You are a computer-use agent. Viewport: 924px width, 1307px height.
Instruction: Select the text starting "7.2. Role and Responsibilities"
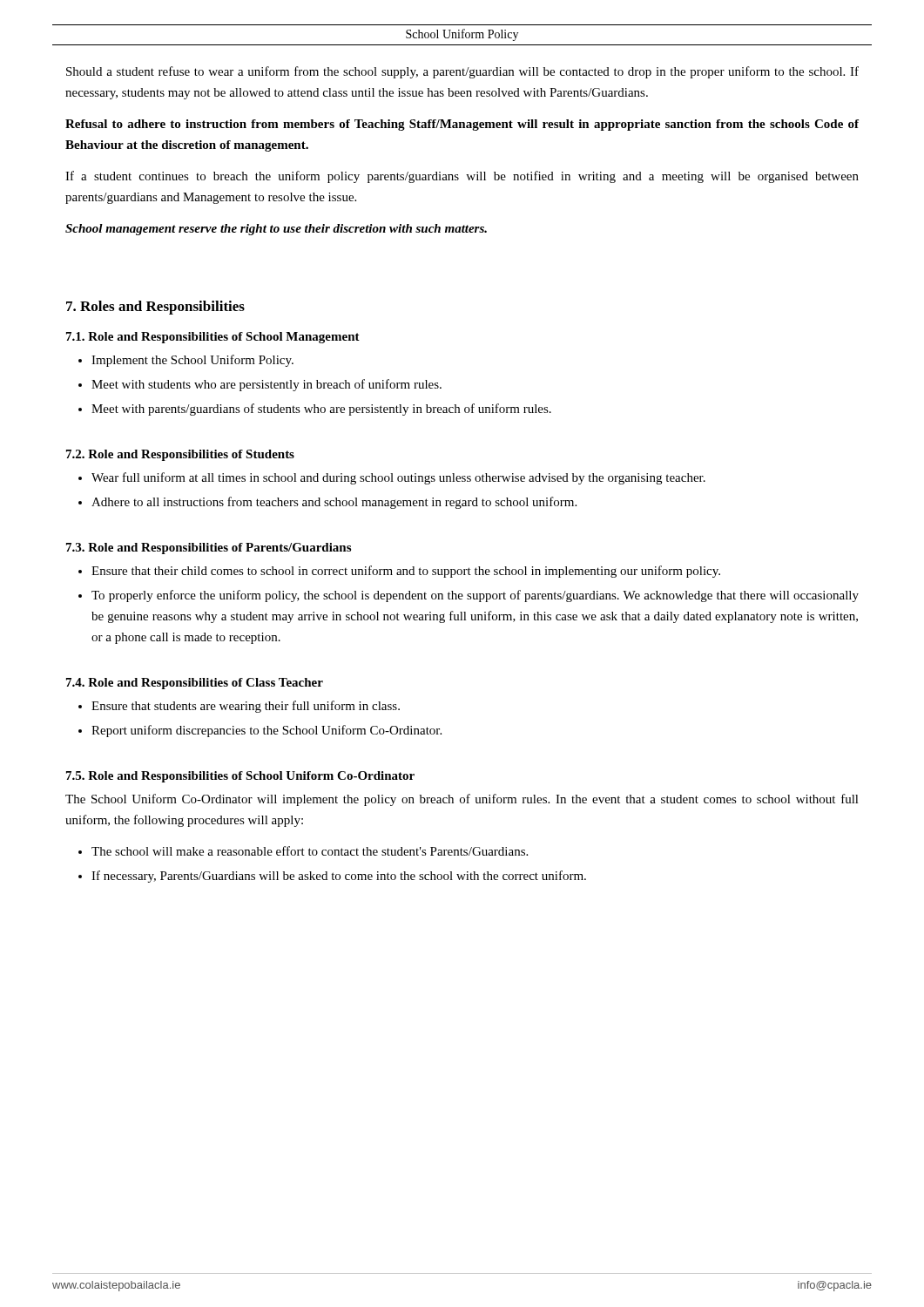coord(180,454)
